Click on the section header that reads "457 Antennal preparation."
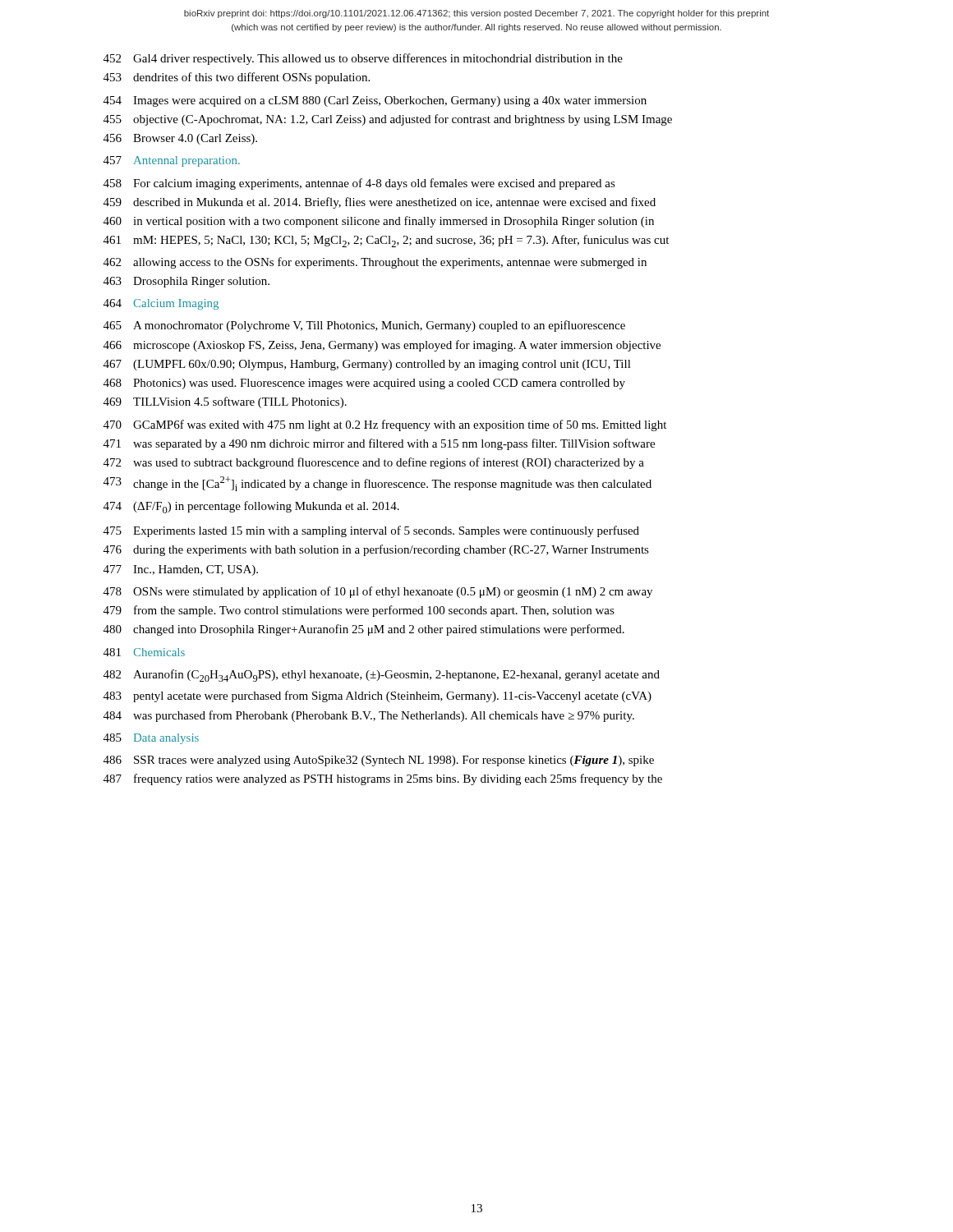The image size is (953, 1232). coord(172,161)
